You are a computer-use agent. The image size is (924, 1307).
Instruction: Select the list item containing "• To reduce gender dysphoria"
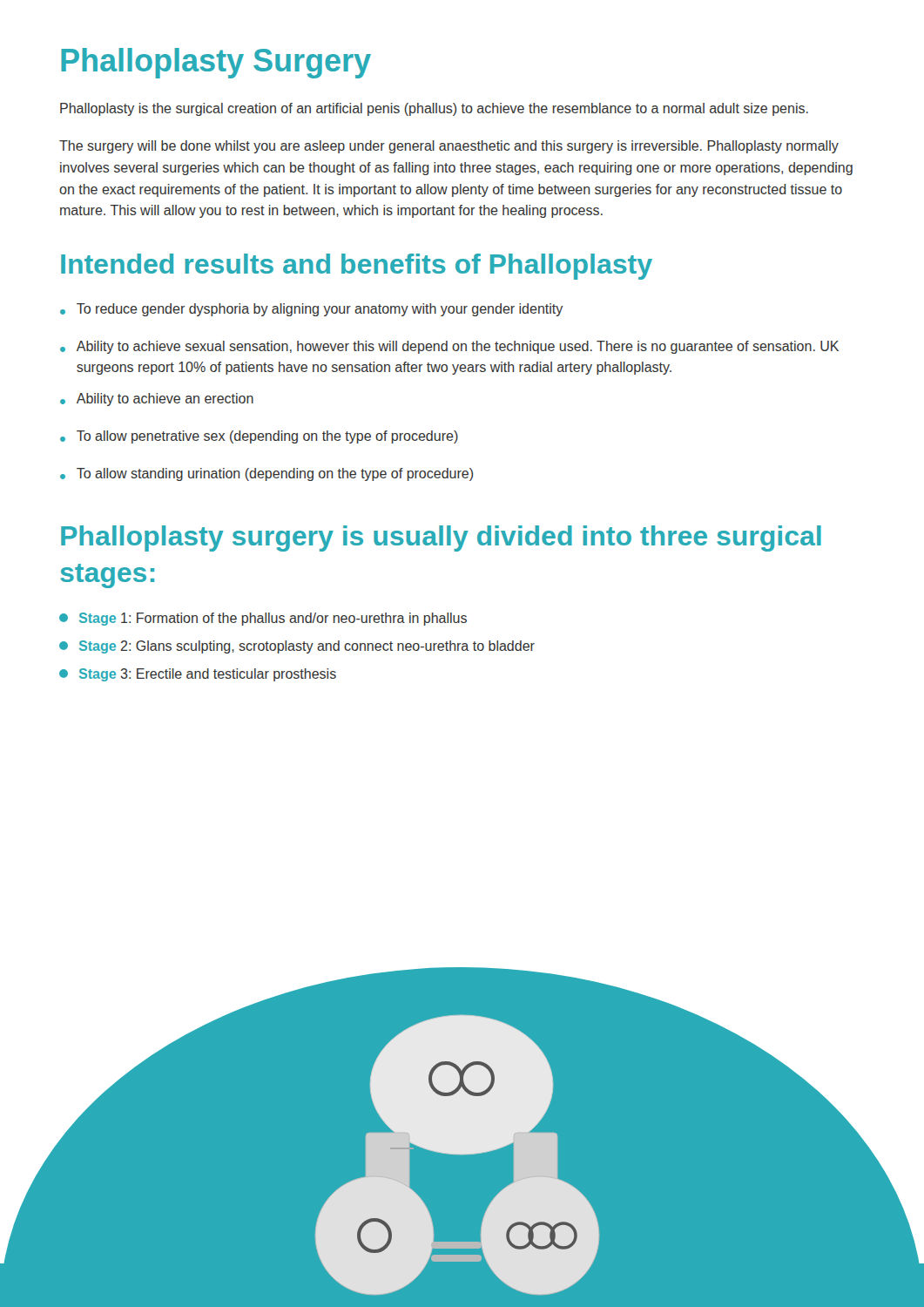[462, 313]
